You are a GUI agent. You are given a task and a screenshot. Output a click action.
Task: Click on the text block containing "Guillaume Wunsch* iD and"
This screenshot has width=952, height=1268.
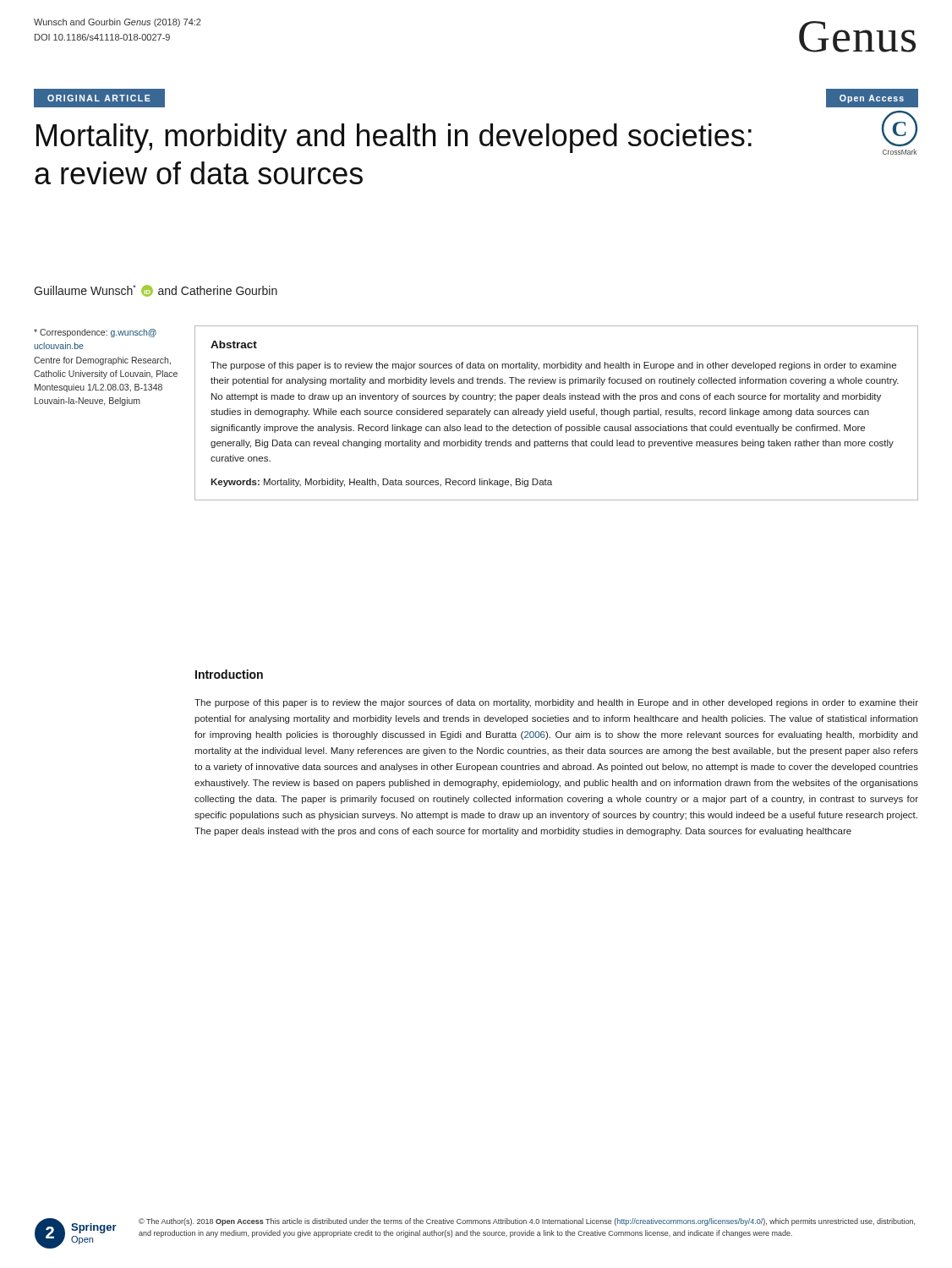click(156, 290)
